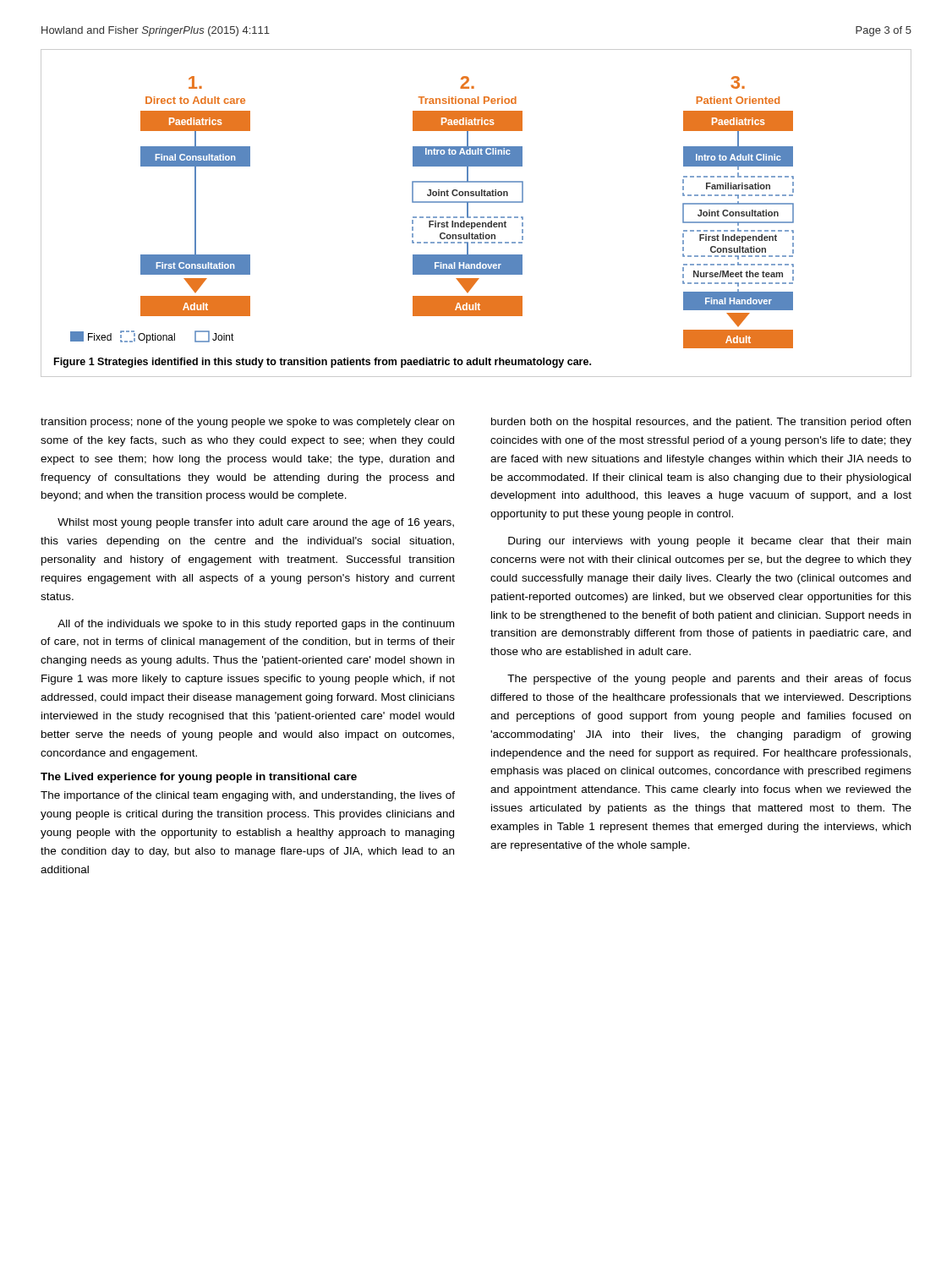Locate the text block containing "burden both on"
Viewport: 952px width, 1268px height.
click(701, 468)
